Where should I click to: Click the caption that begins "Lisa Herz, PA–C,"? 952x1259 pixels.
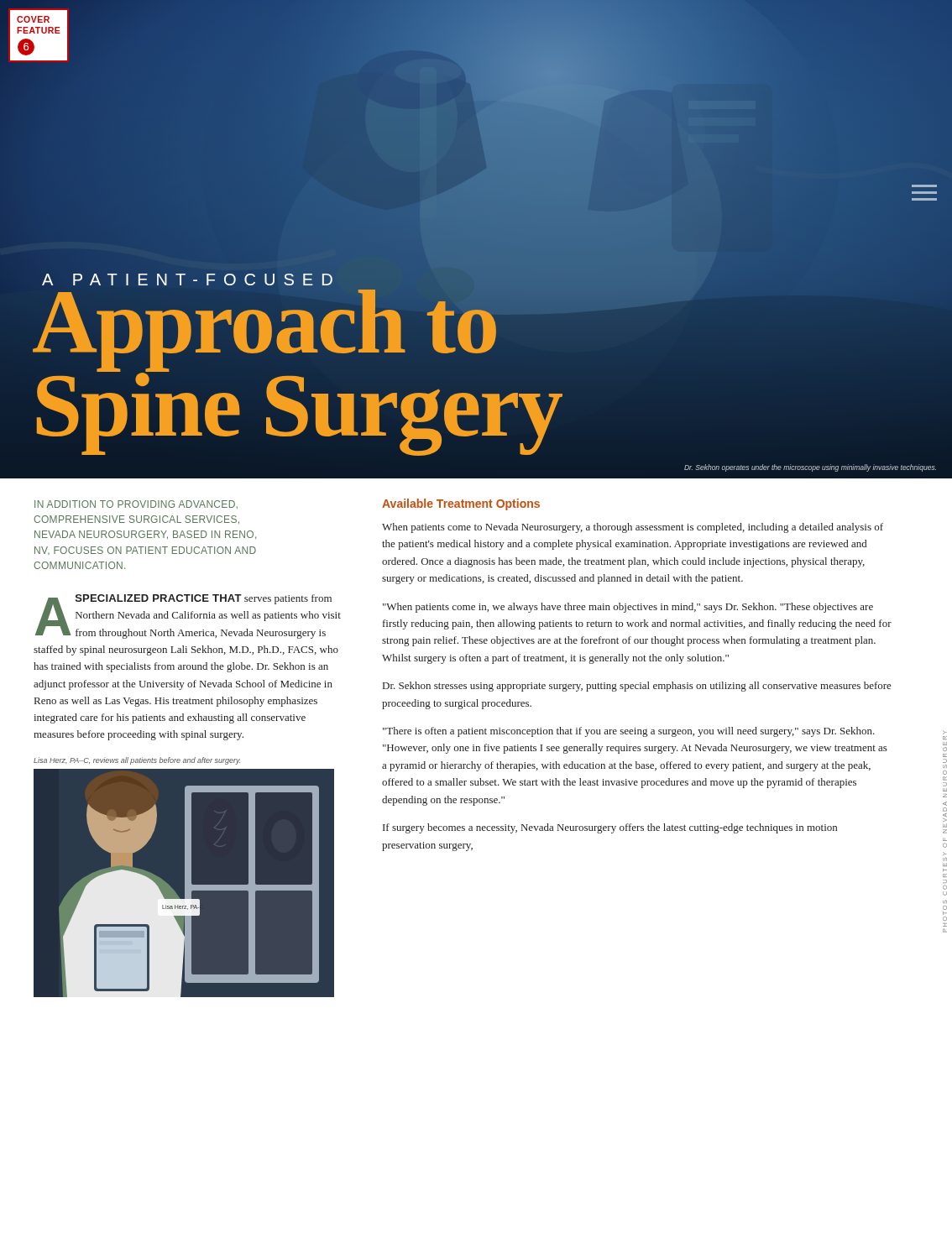tap(137, 760)
